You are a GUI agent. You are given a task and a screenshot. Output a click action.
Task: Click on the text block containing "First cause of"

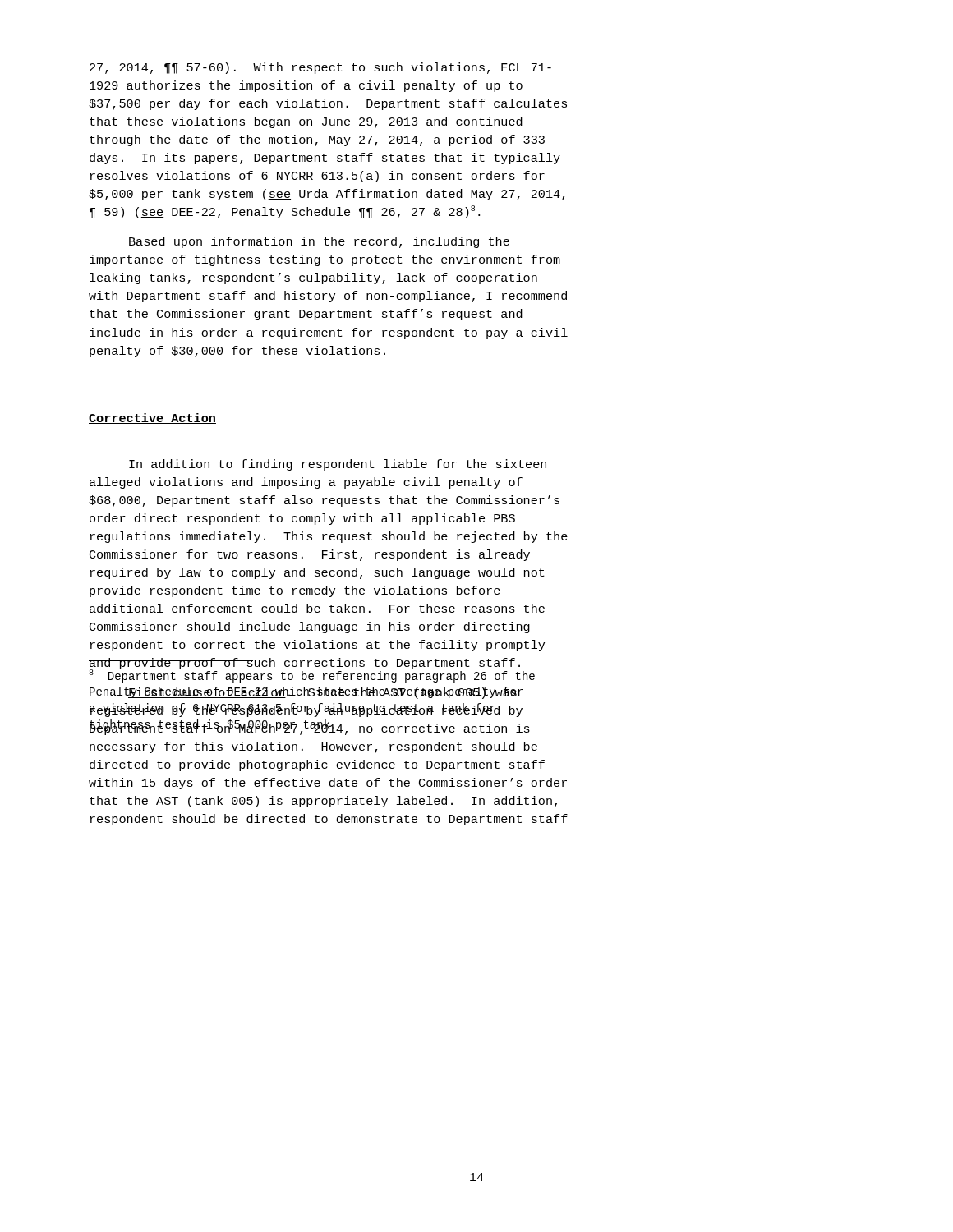(x=328, y=757)
